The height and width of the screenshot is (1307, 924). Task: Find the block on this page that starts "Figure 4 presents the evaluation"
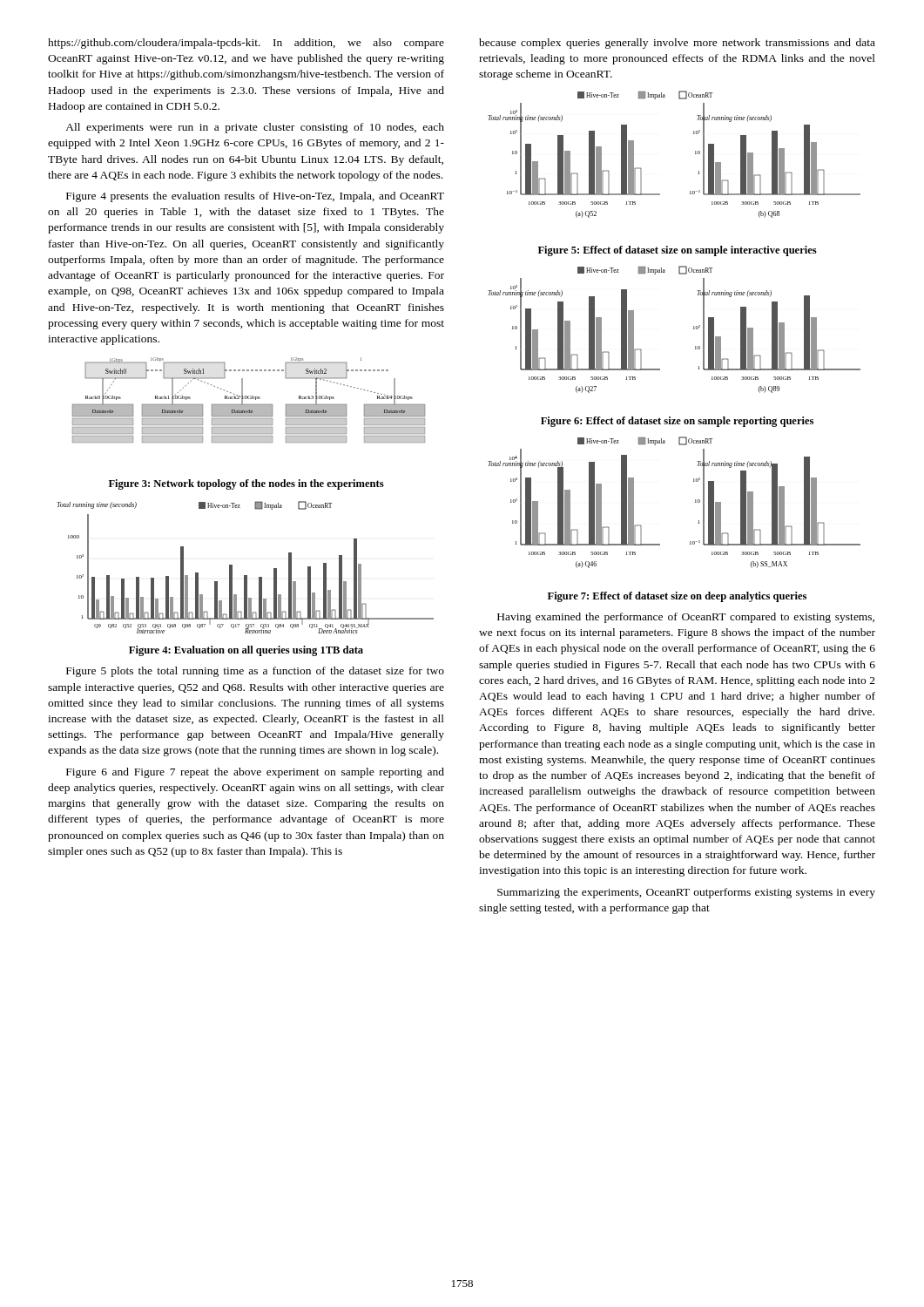[246, 268]
